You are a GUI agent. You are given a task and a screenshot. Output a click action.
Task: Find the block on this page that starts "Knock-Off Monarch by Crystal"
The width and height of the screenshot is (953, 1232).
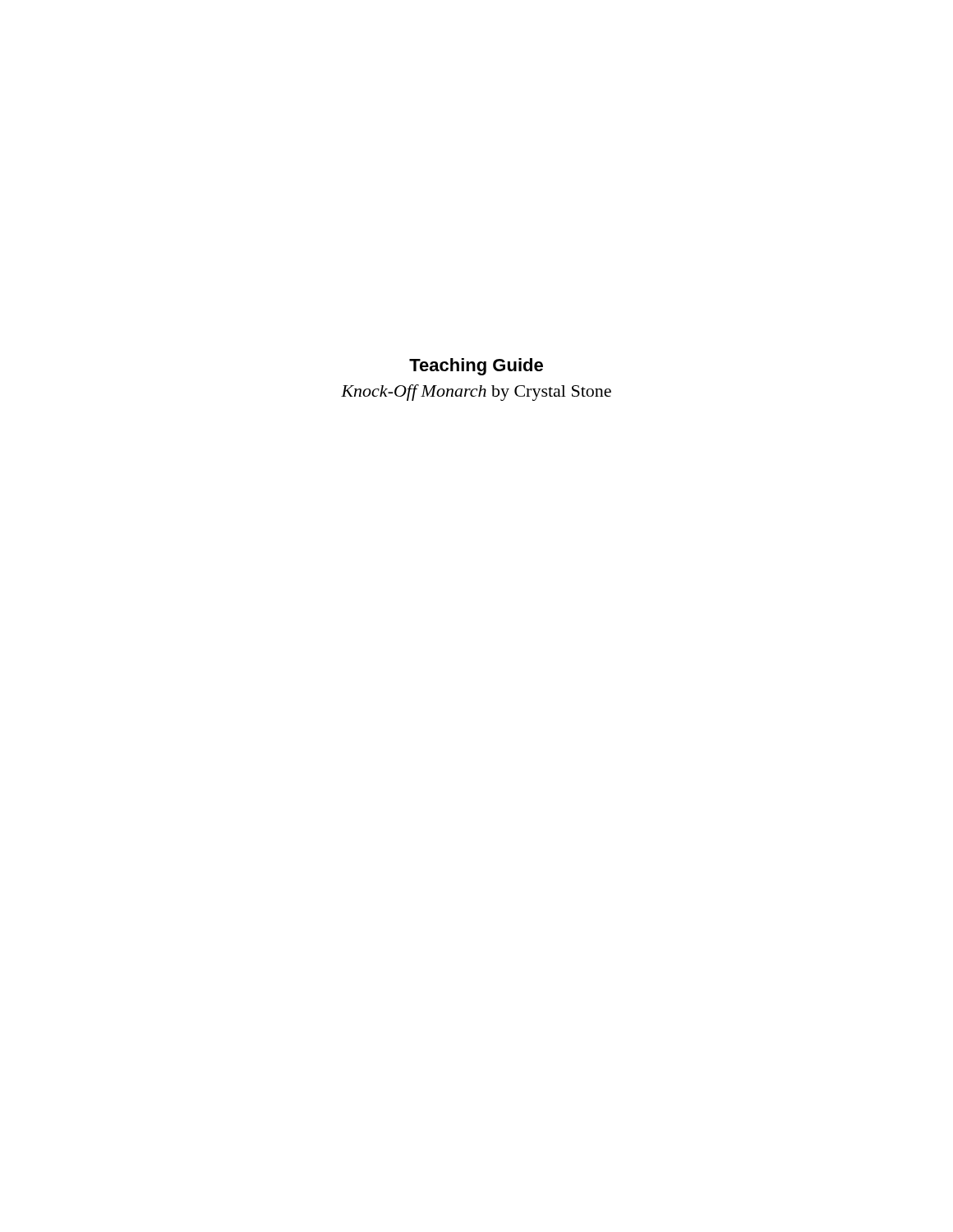click(476, 391)
